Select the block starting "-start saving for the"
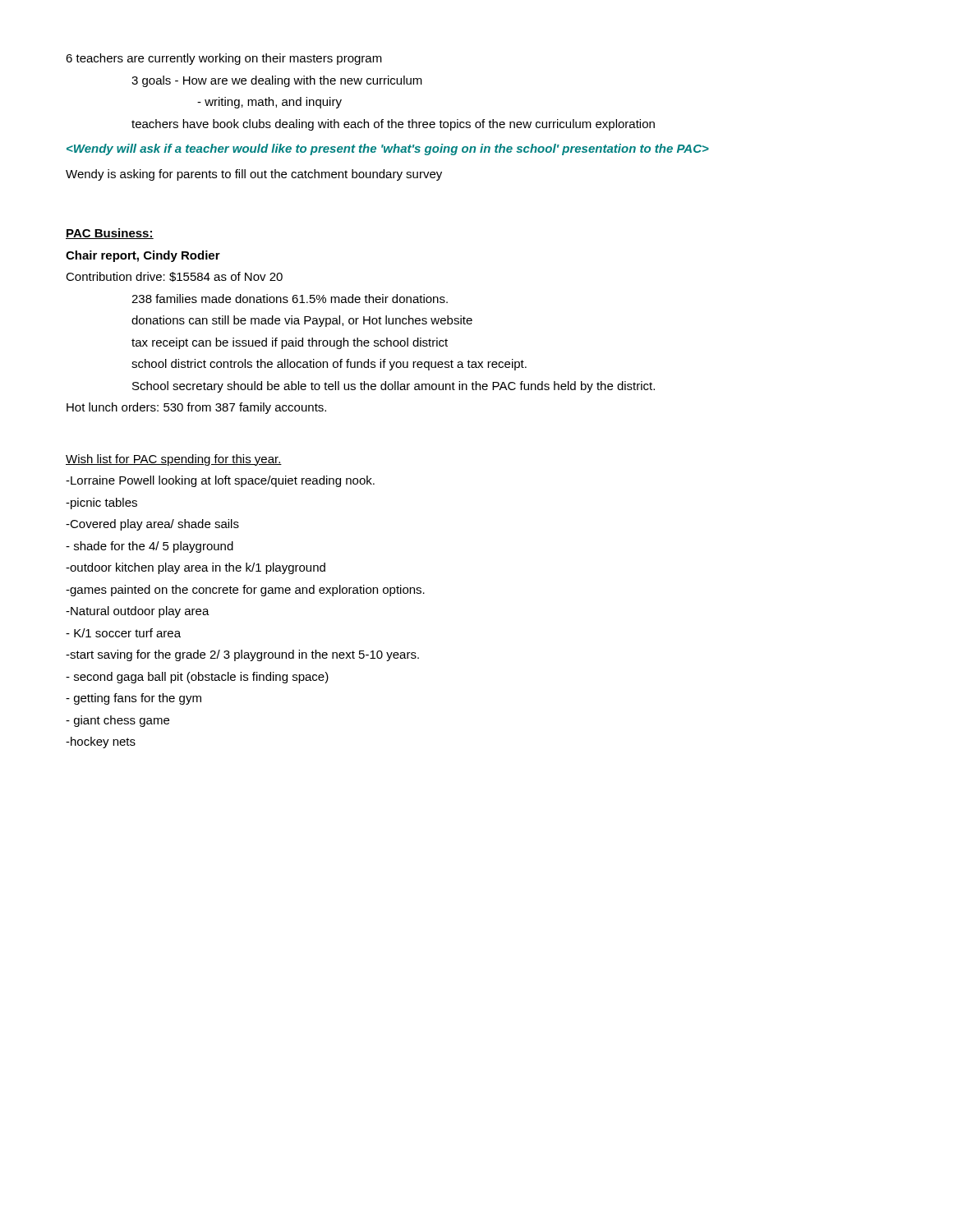This screenshot has width=953, height=1232. pos(243,654)
